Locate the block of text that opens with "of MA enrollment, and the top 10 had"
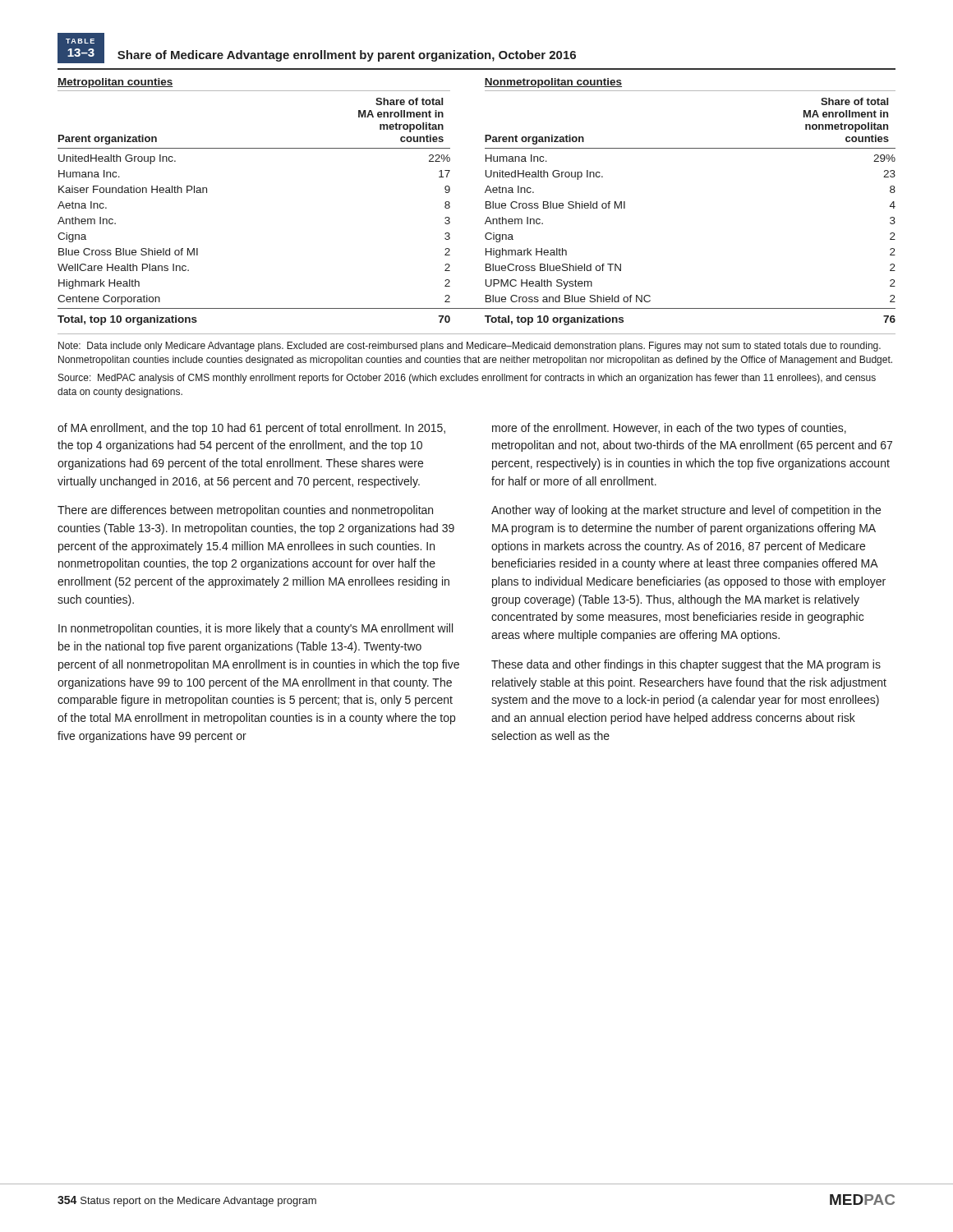The height and width of the screenshot is (1232, 953). [x=260, y=582]
